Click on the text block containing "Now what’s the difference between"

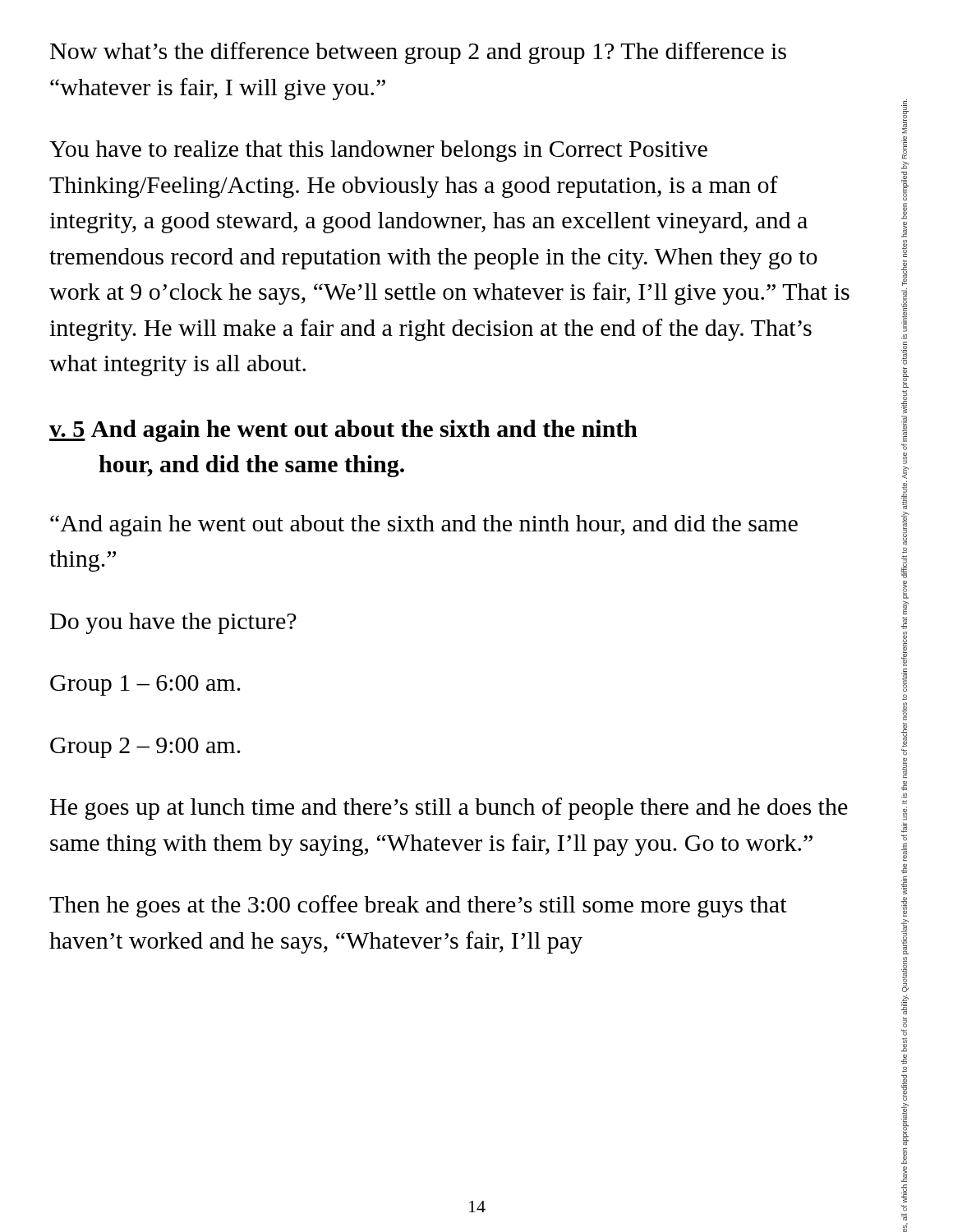(x=418, y=68)
